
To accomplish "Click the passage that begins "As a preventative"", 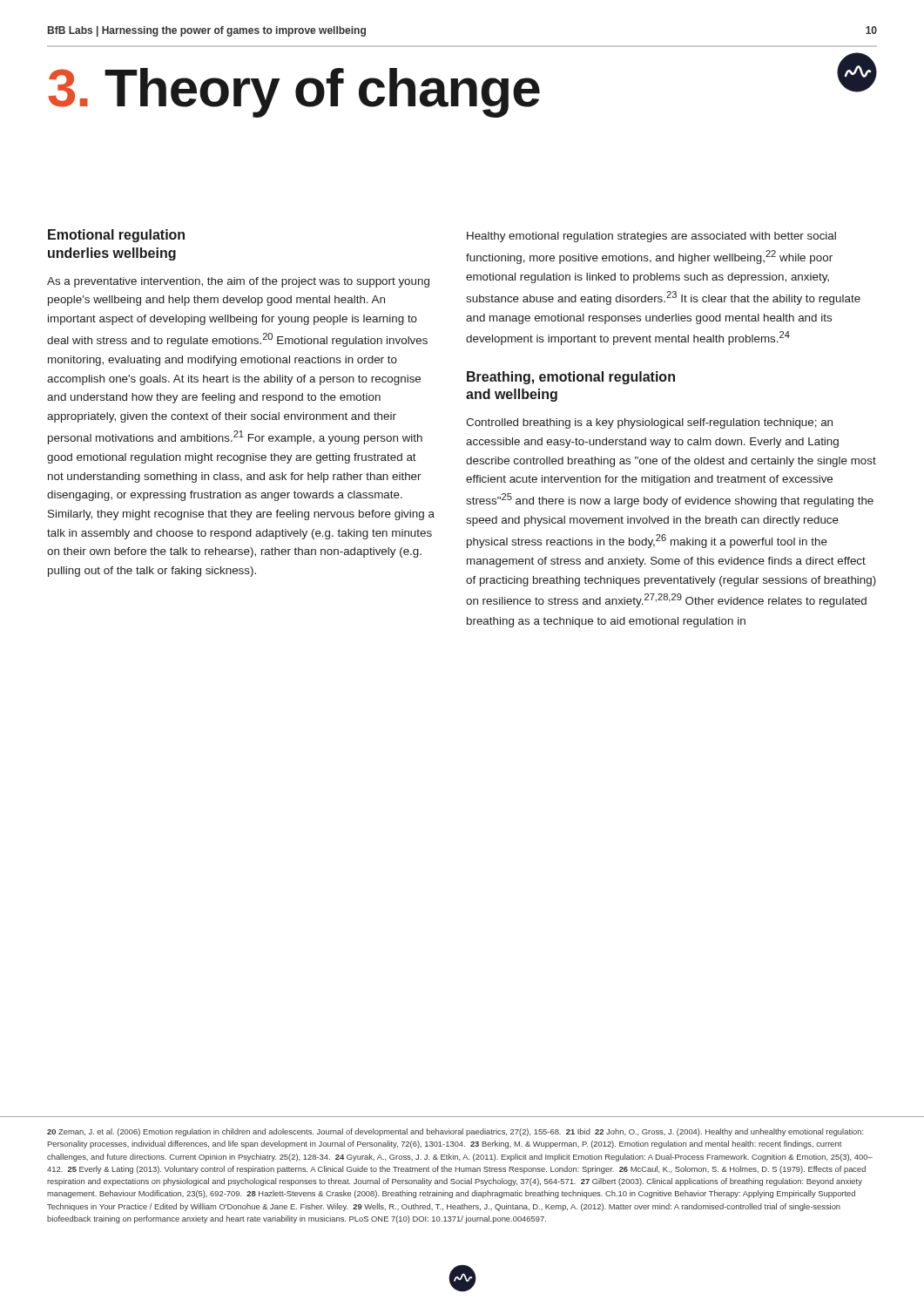I will click(x=241, y=425).
